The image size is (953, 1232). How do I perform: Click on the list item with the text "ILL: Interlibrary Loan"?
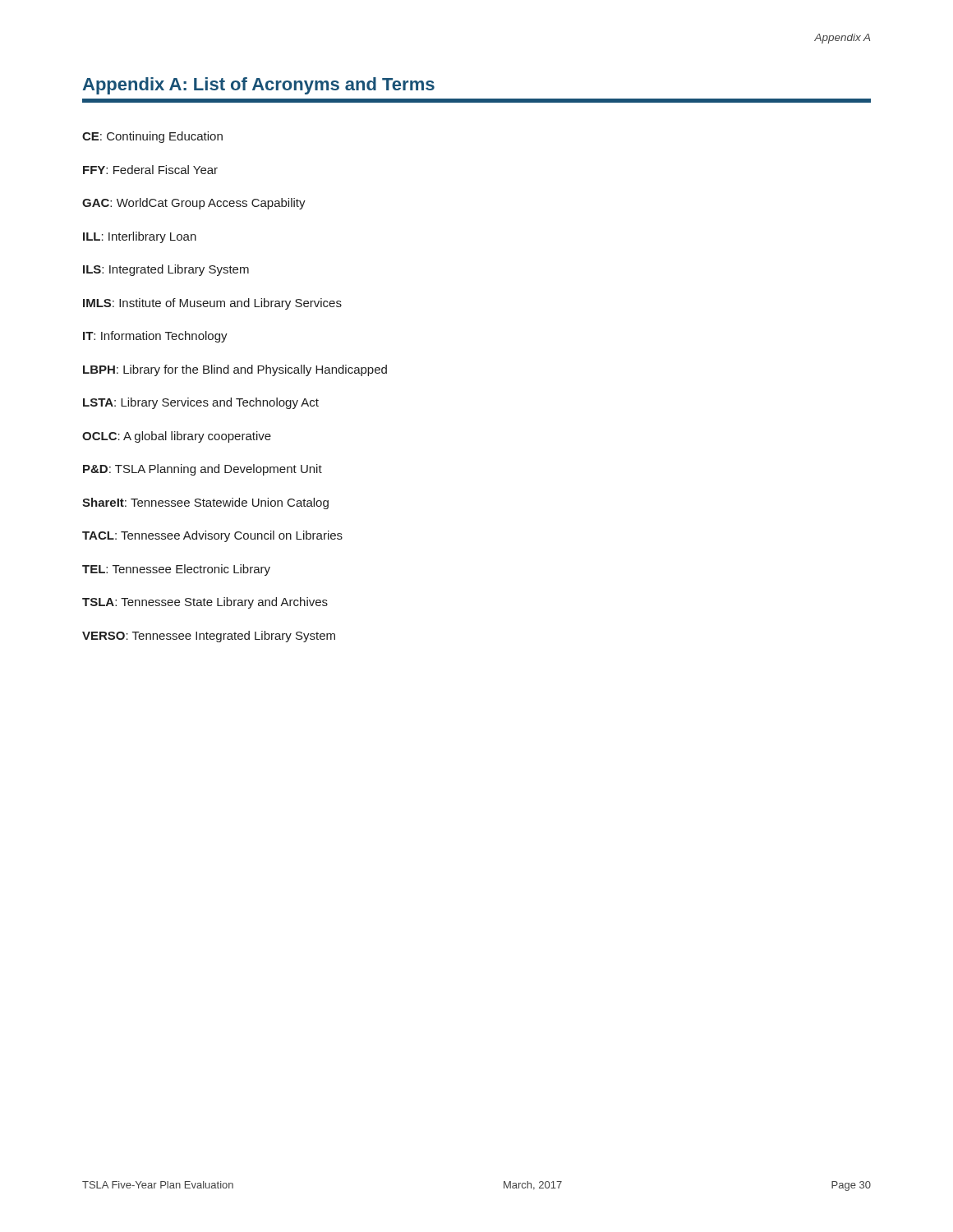(139, 236)
